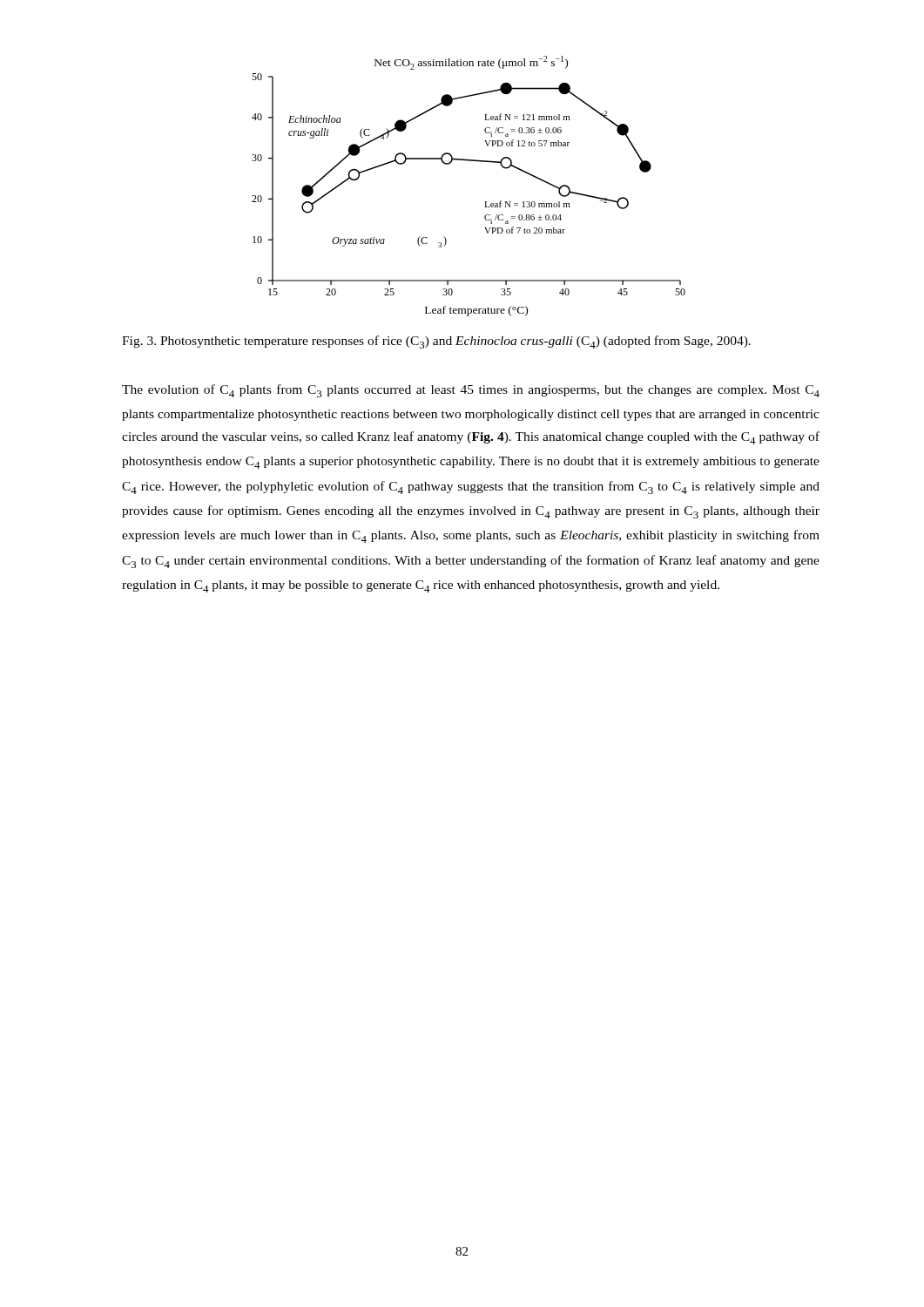Find the passage starting "Fig. 3. Photosynthetic"
924x1307 pixels.
[x=437, y=342]
